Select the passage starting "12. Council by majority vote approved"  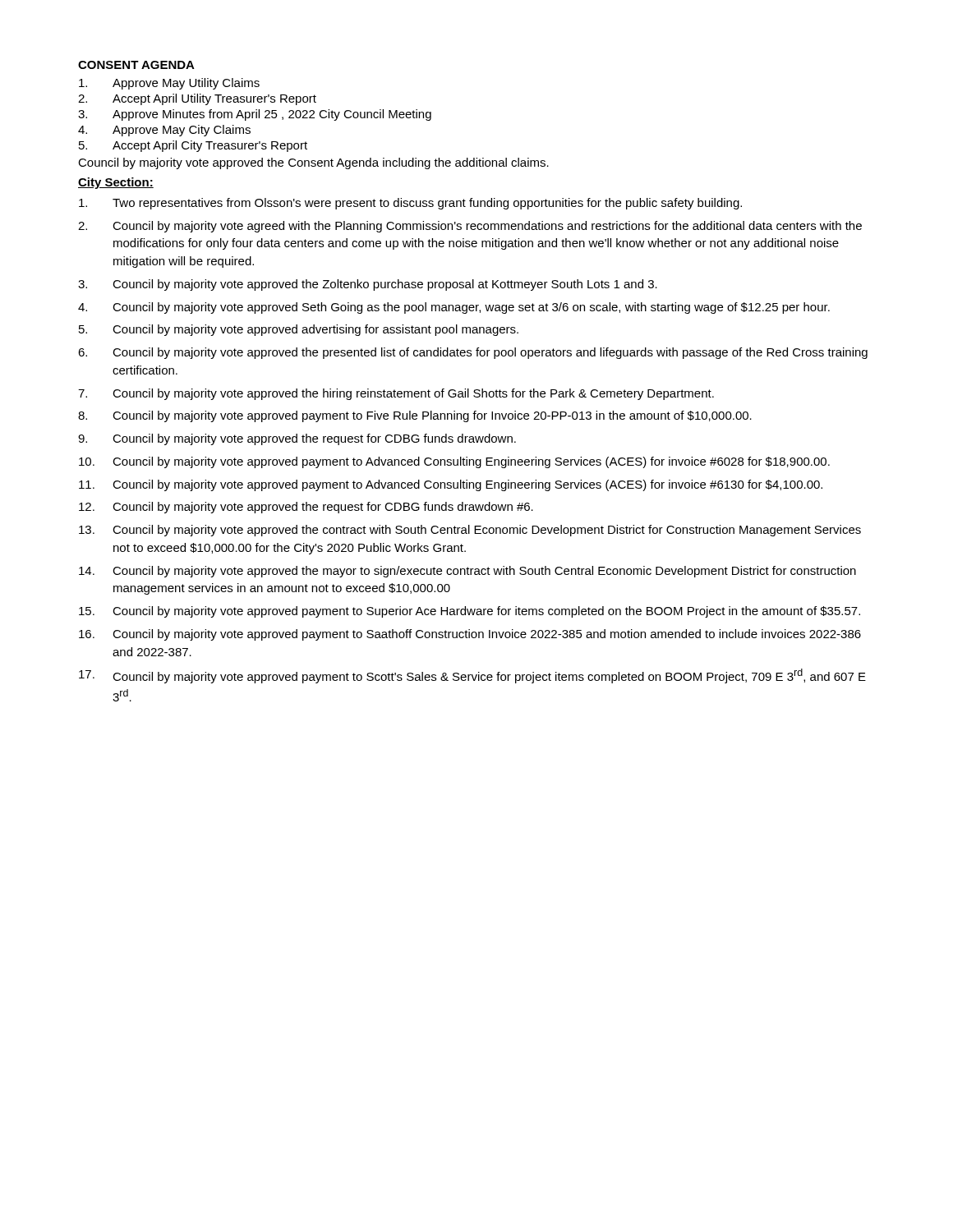pos(476,507)
